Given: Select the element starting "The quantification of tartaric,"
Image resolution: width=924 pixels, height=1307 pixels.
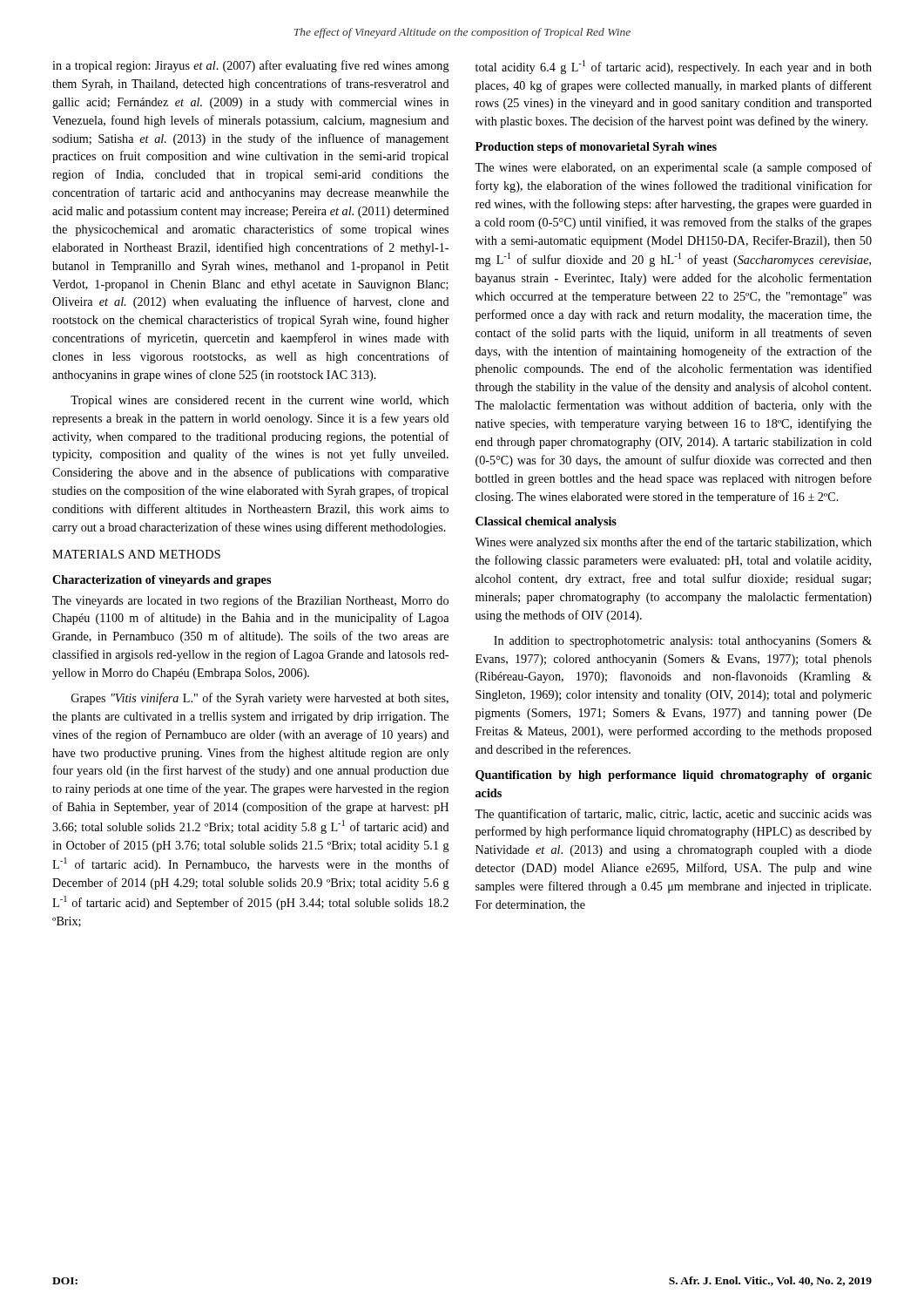Looking at the screenshot, I should click(x=673, y=859).
